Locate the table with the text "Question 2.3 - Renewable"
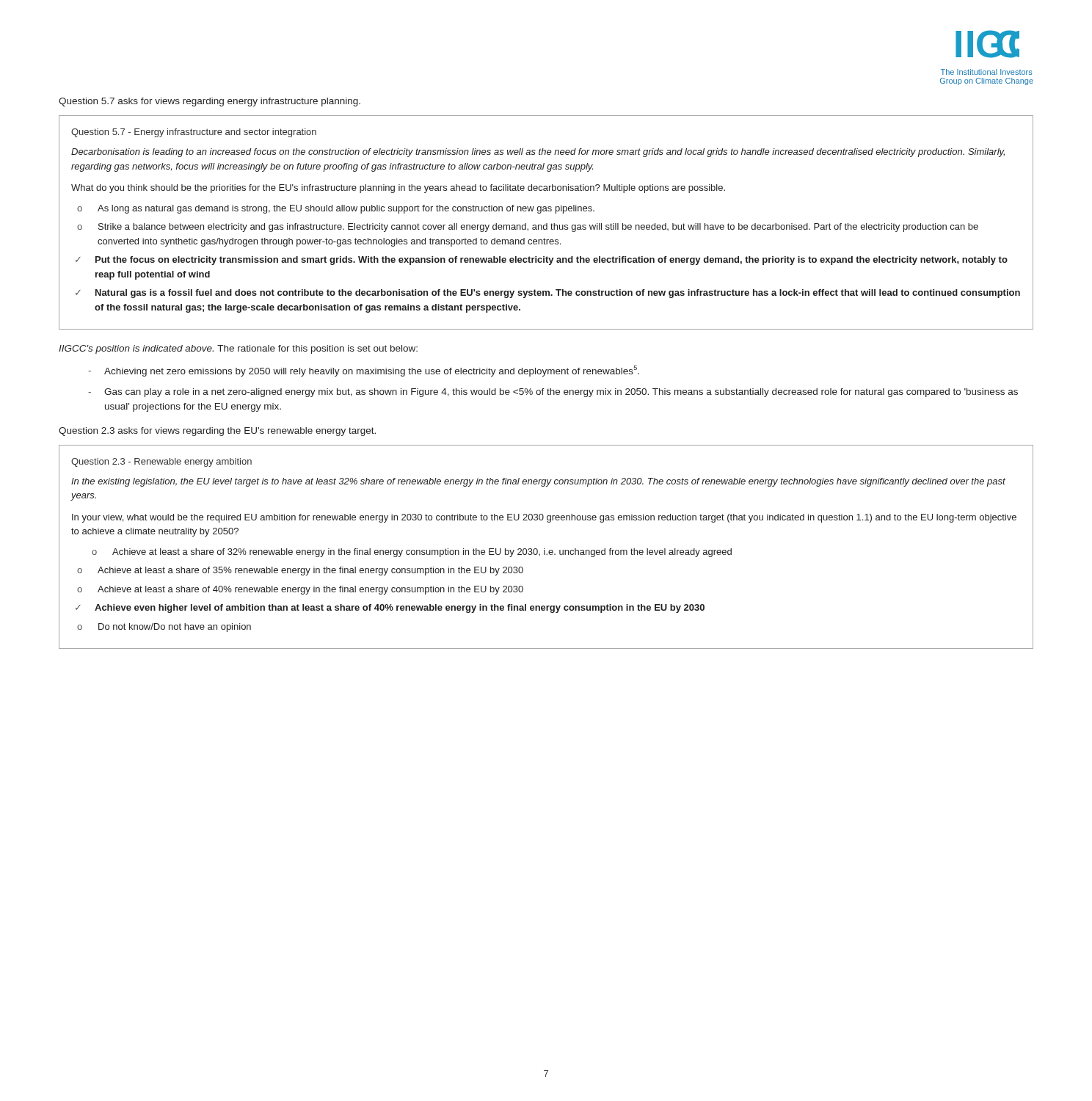Viewport: 1092px width, 1101px height. pyautogui.click(x=546, y=547)
